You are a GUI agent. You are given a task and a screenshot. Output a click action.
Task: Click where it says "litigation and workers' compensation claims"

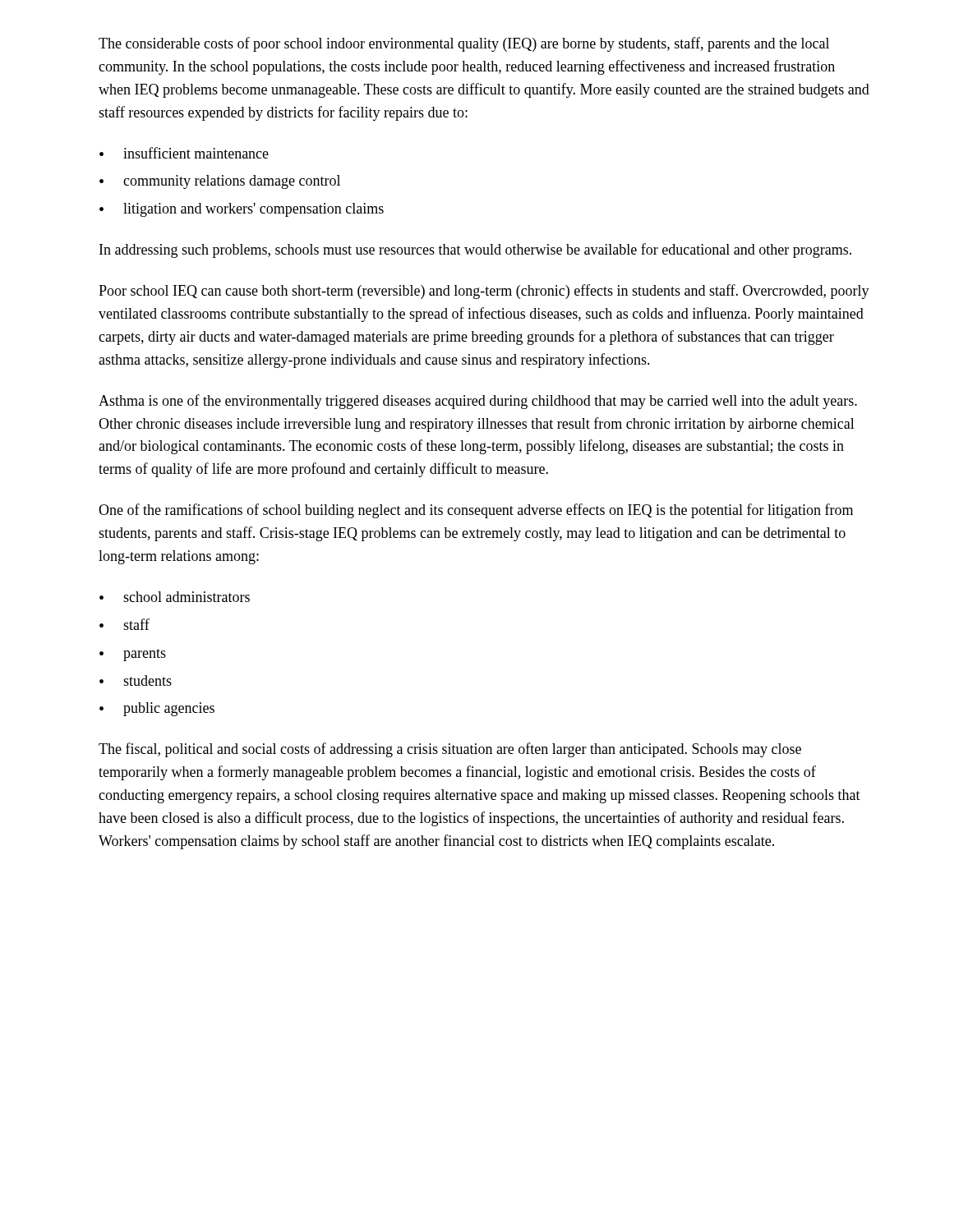(254, 209)
